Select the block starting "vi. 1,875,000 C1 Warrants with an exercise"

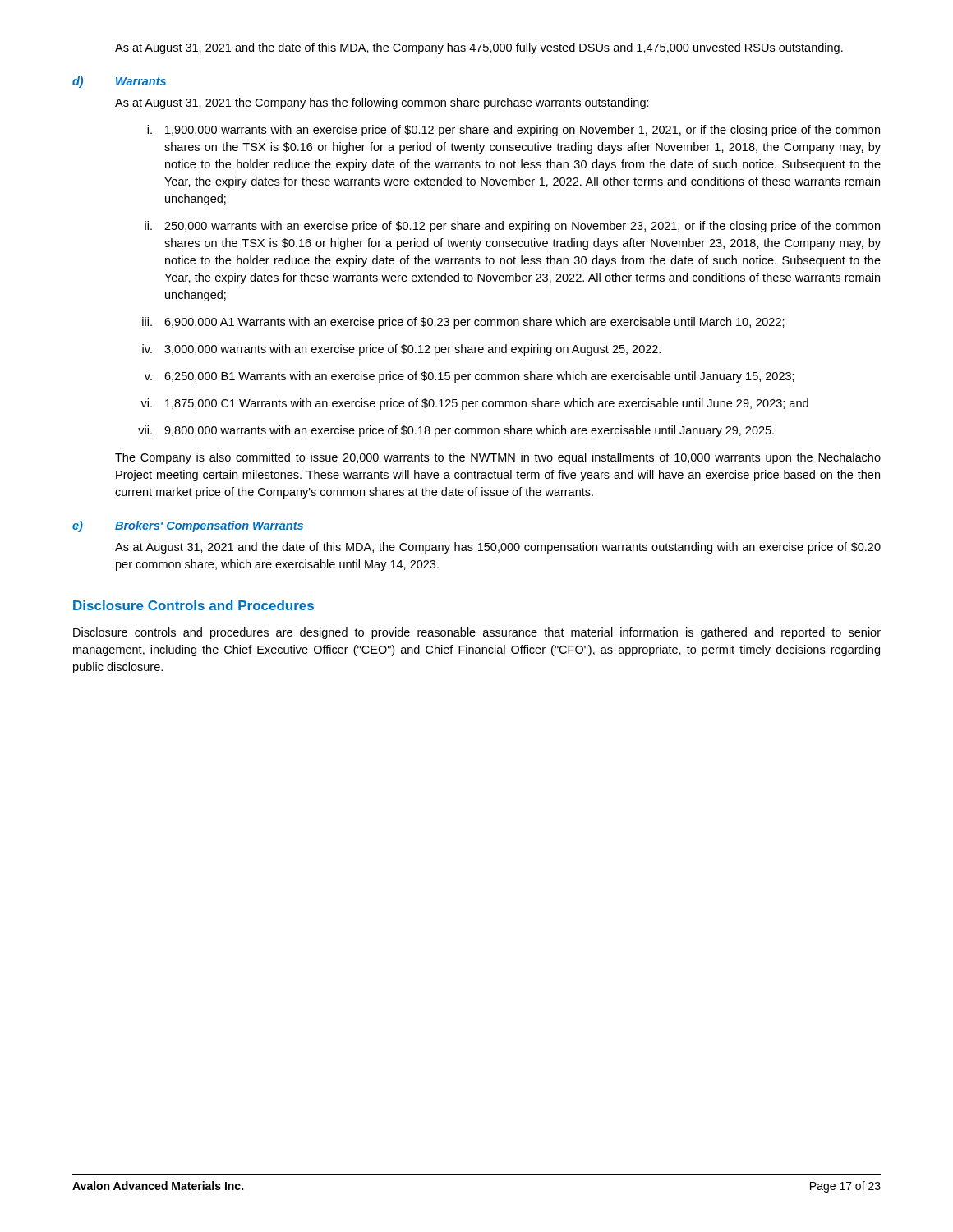pos(498,404)
